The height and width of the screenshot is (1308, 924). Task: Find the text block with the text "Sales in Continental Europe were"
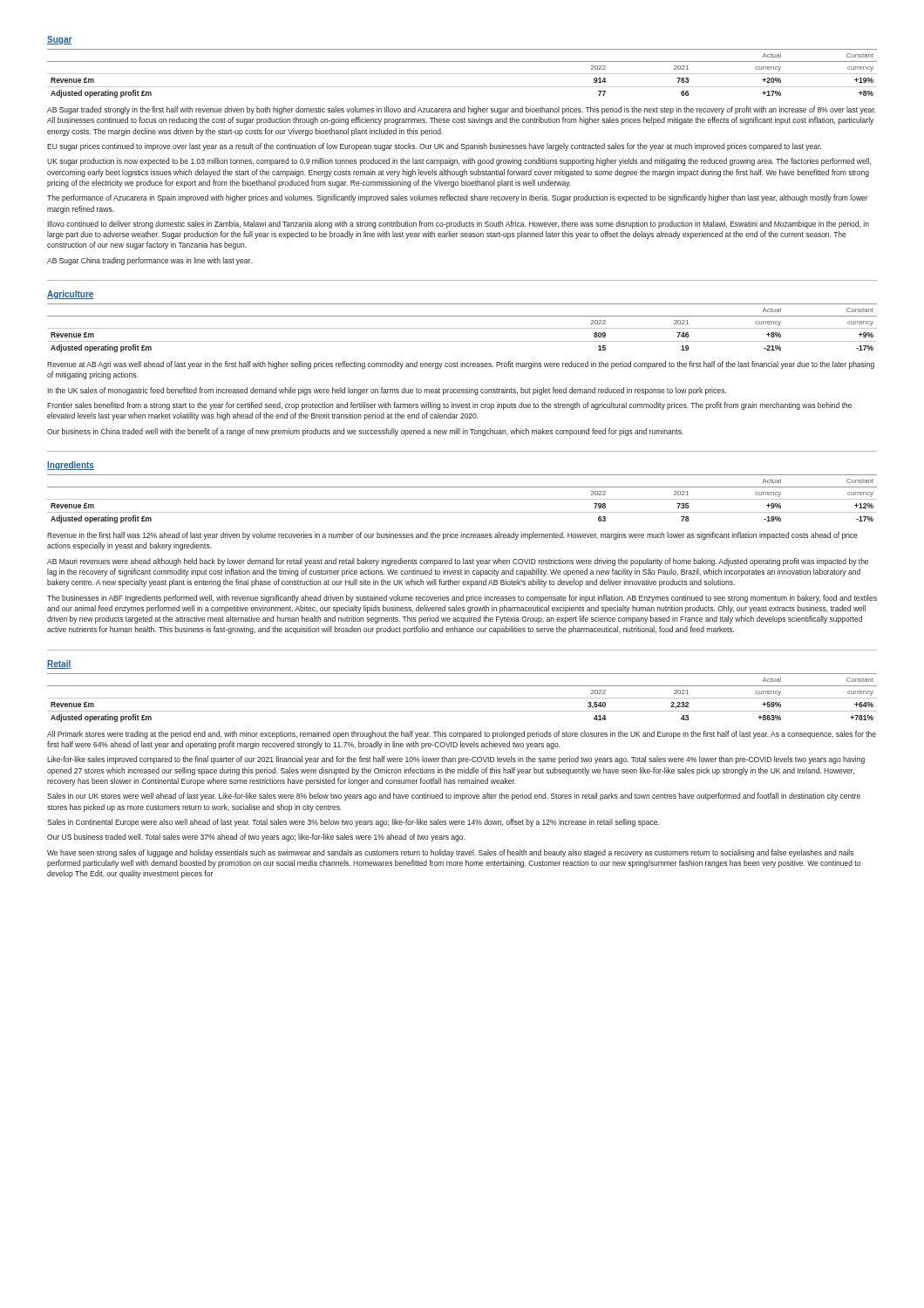coord(353,822)
